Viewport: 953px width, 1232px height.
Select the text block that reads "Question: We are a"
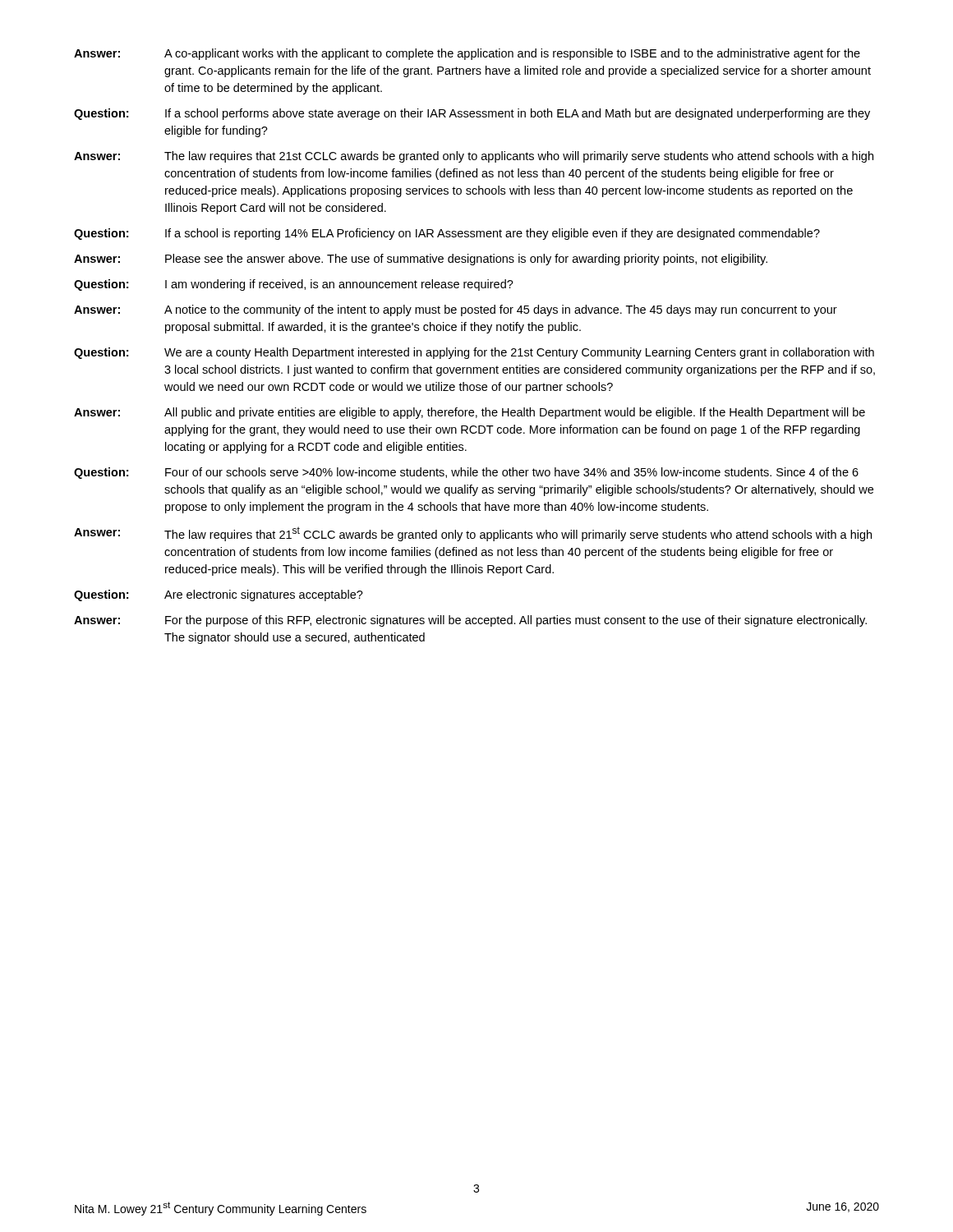coord(476,370)
